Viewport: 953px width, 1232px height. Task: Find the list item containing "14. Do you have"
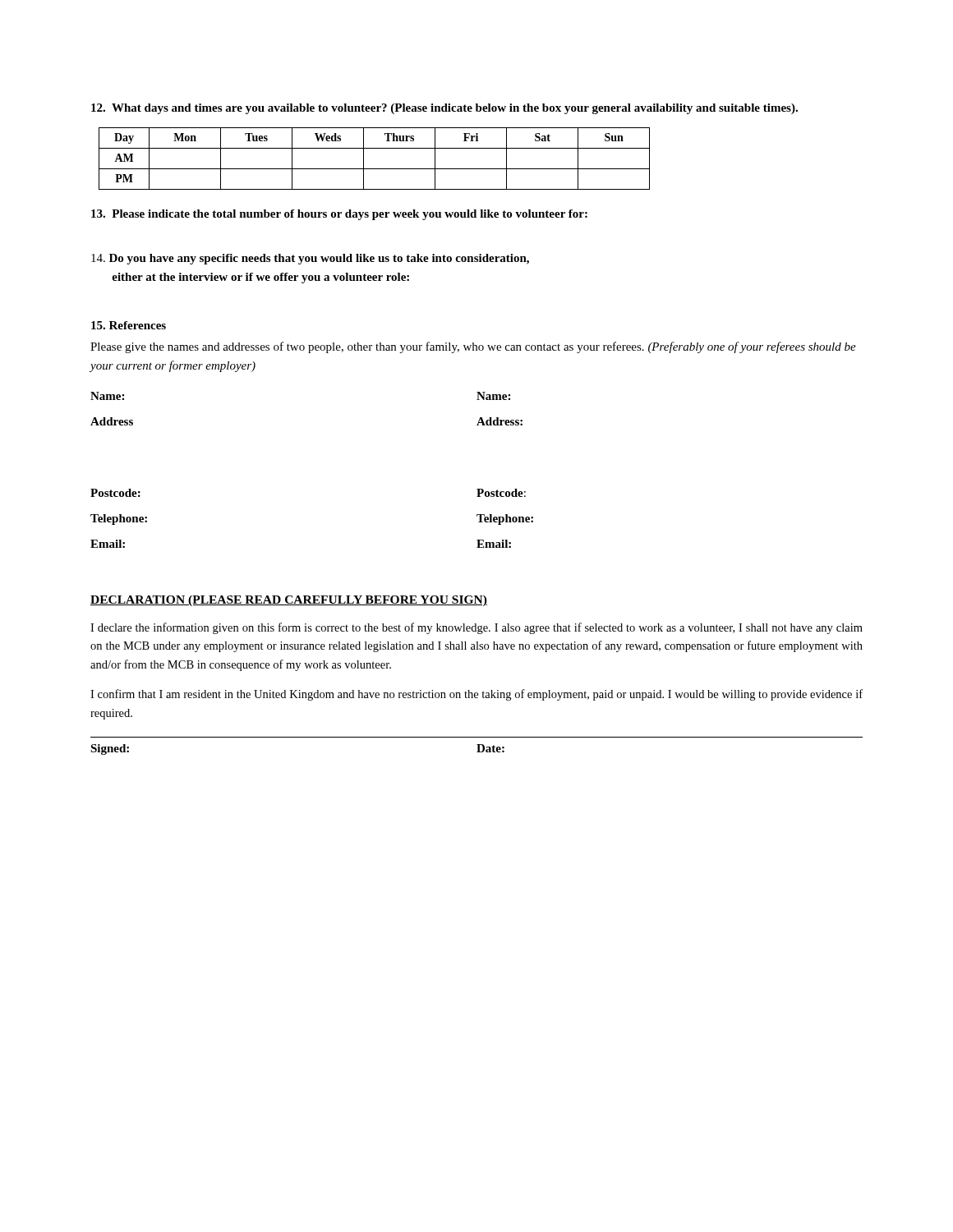click(x=476, y=267)
